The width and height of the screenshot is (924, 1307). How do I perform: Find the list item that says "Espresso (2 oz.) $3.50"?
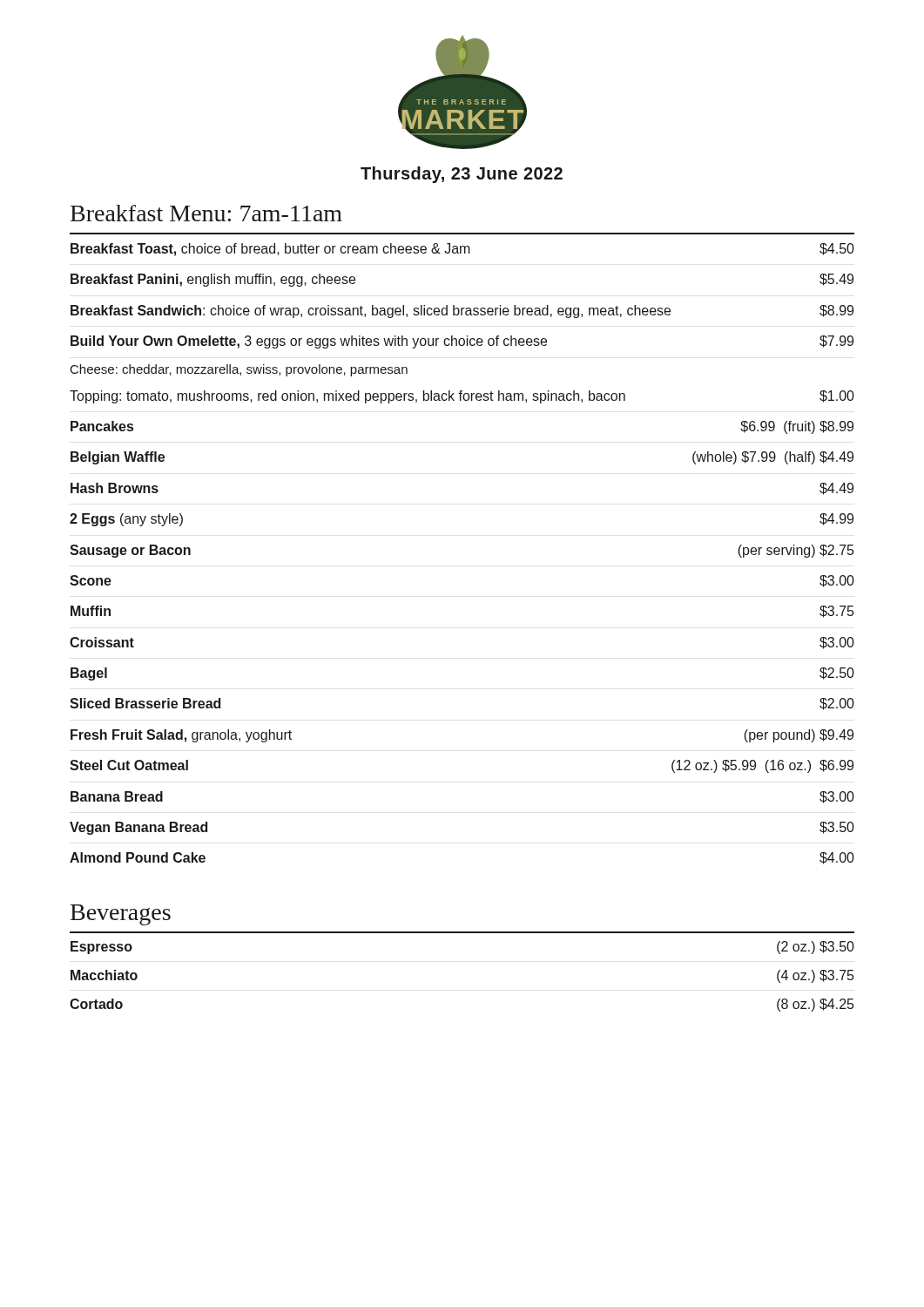pos(101,948)
